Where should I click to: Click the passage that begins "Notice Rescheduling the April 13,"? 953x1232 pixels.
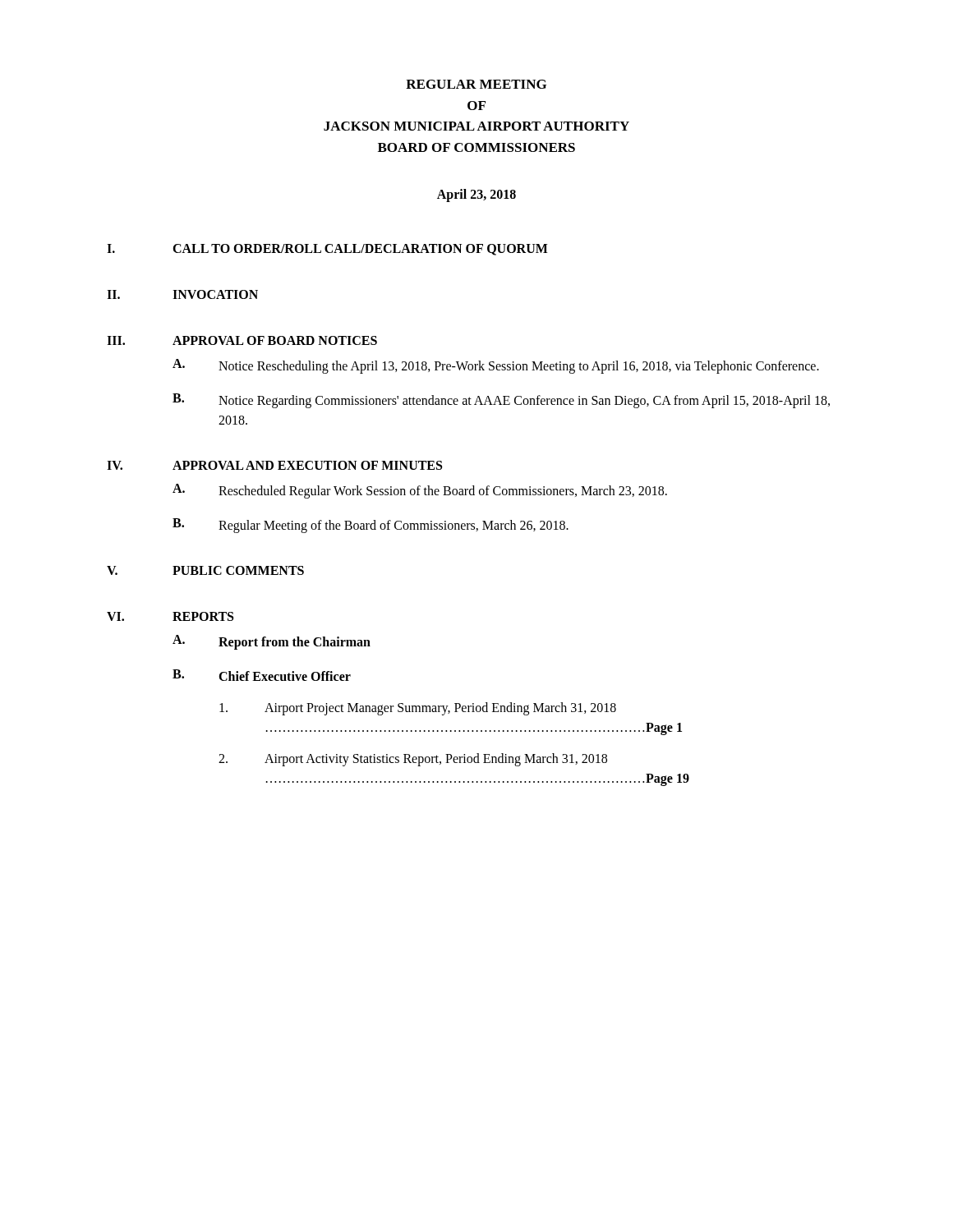coord(519,366)
